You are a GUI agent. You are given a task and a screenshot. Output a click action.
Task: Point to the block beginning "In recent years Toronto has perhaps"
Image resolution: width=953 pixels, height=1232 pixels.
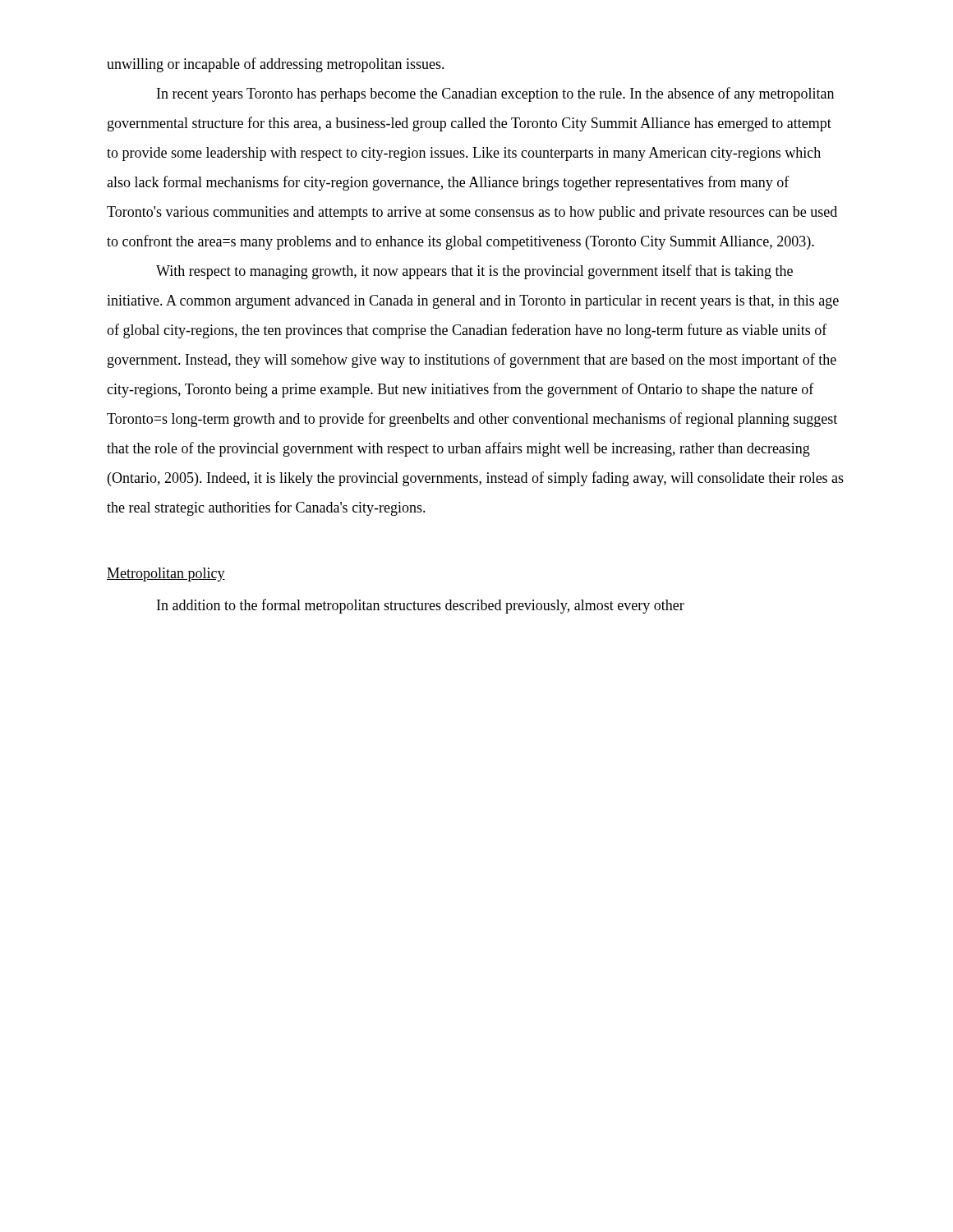(x=476, y=168)
